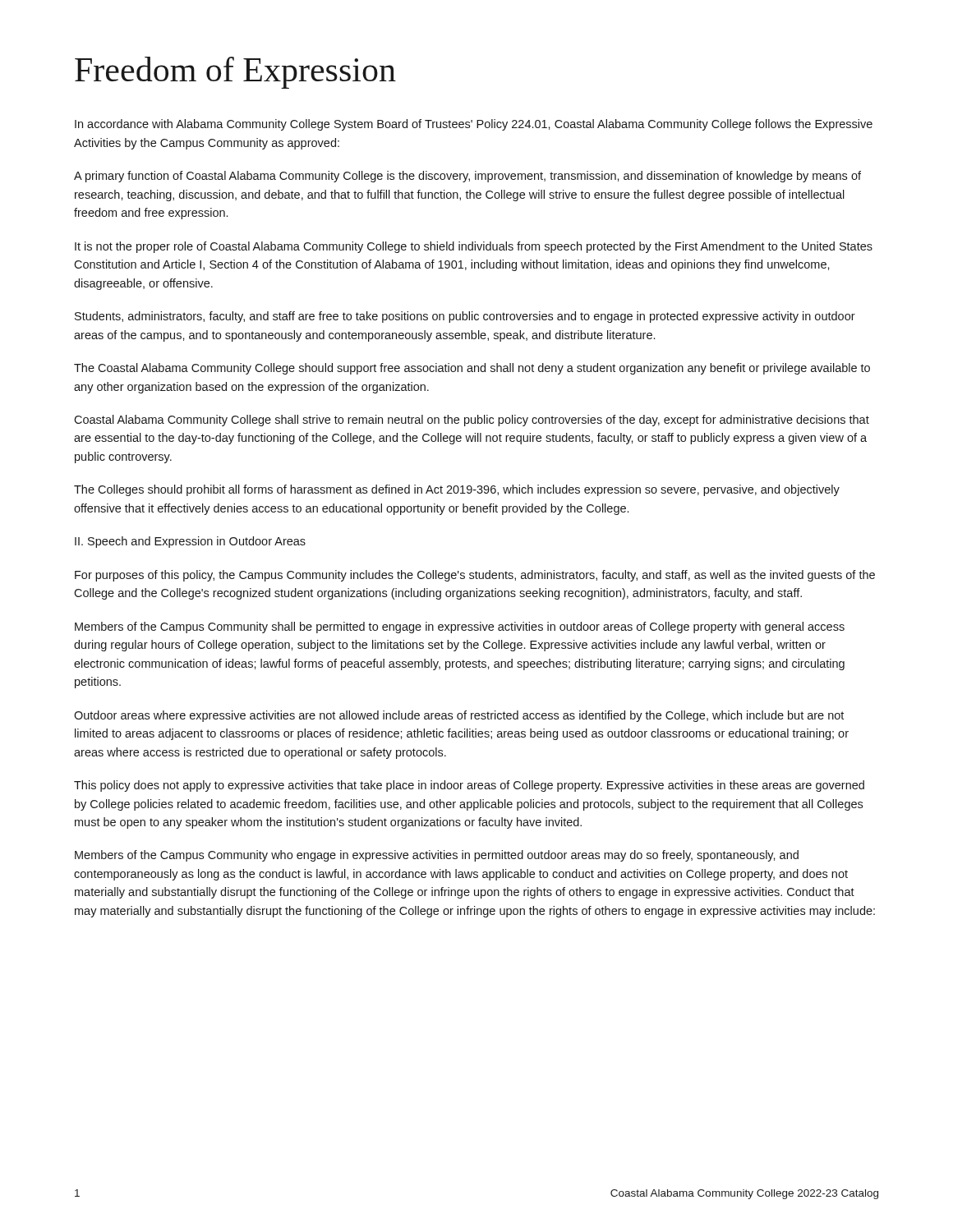The width and height of the screenshot is (953, 1232).
Task: Locate the text block containing "Coastal Alabama Community College shall"
Action: 471,438
